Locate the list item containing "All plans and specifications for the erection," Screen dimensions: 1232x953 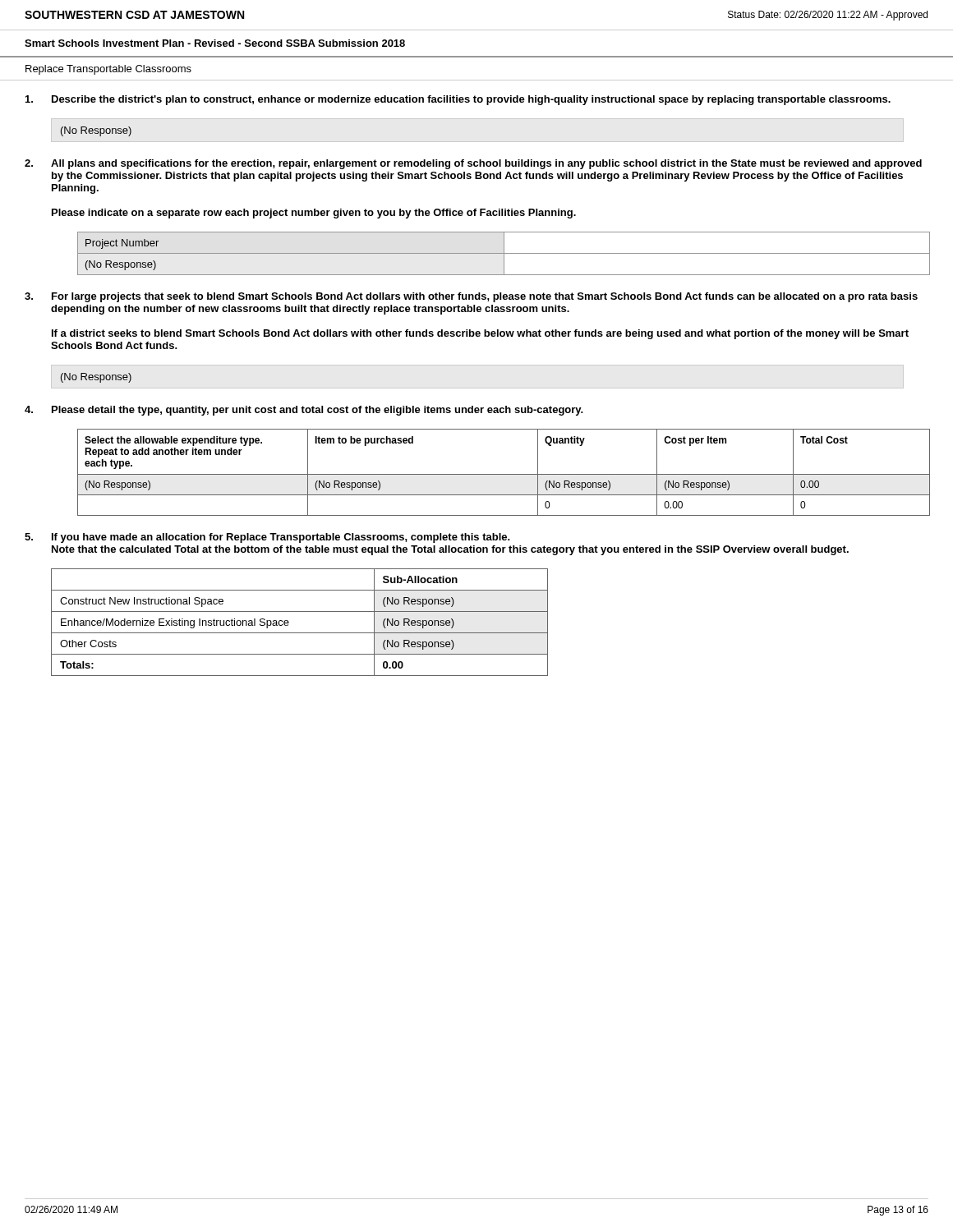[x=487, y=188]
